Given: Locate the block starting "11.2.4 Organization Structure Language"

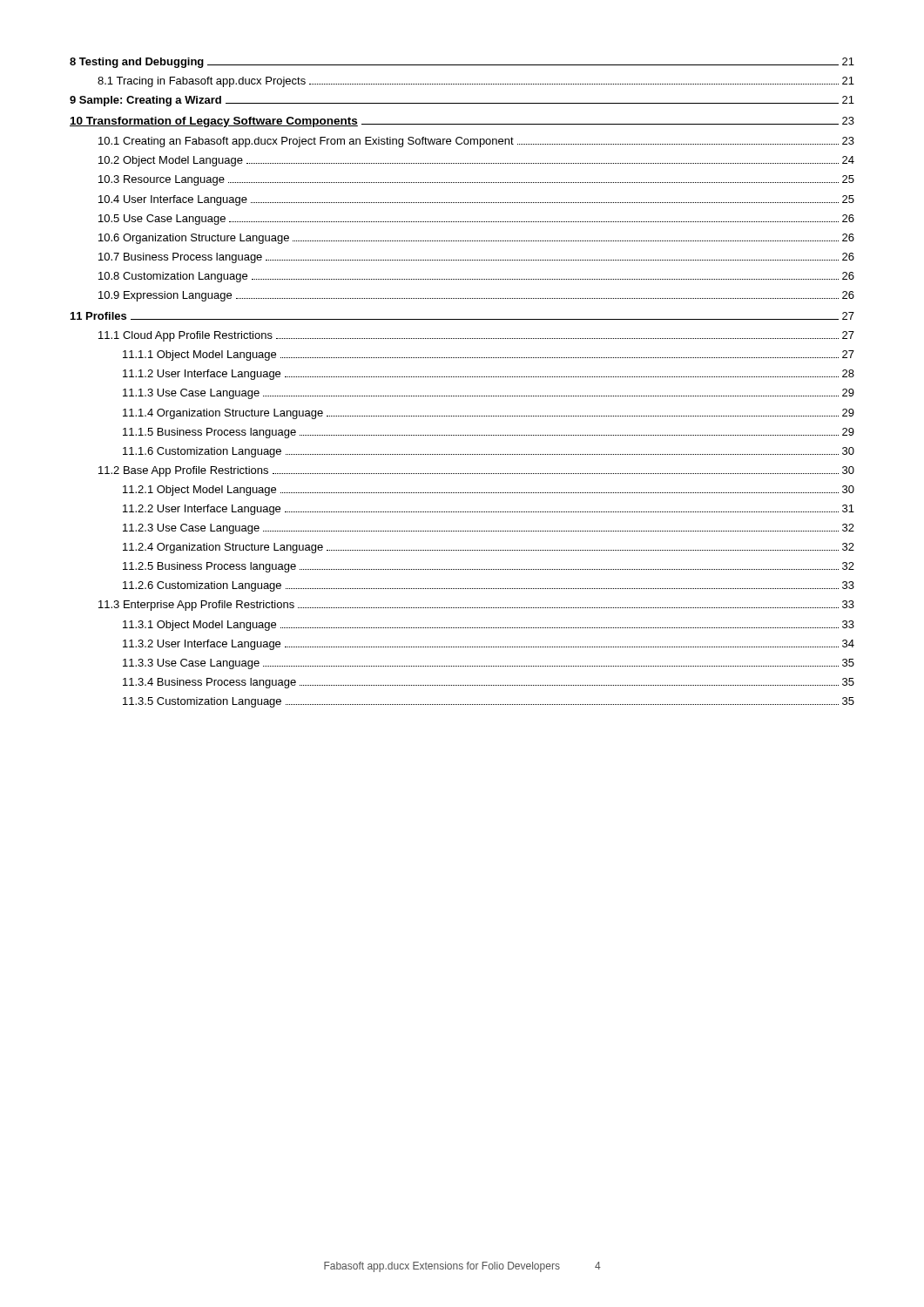Looking at the screenshot, I should coord(462,547).
